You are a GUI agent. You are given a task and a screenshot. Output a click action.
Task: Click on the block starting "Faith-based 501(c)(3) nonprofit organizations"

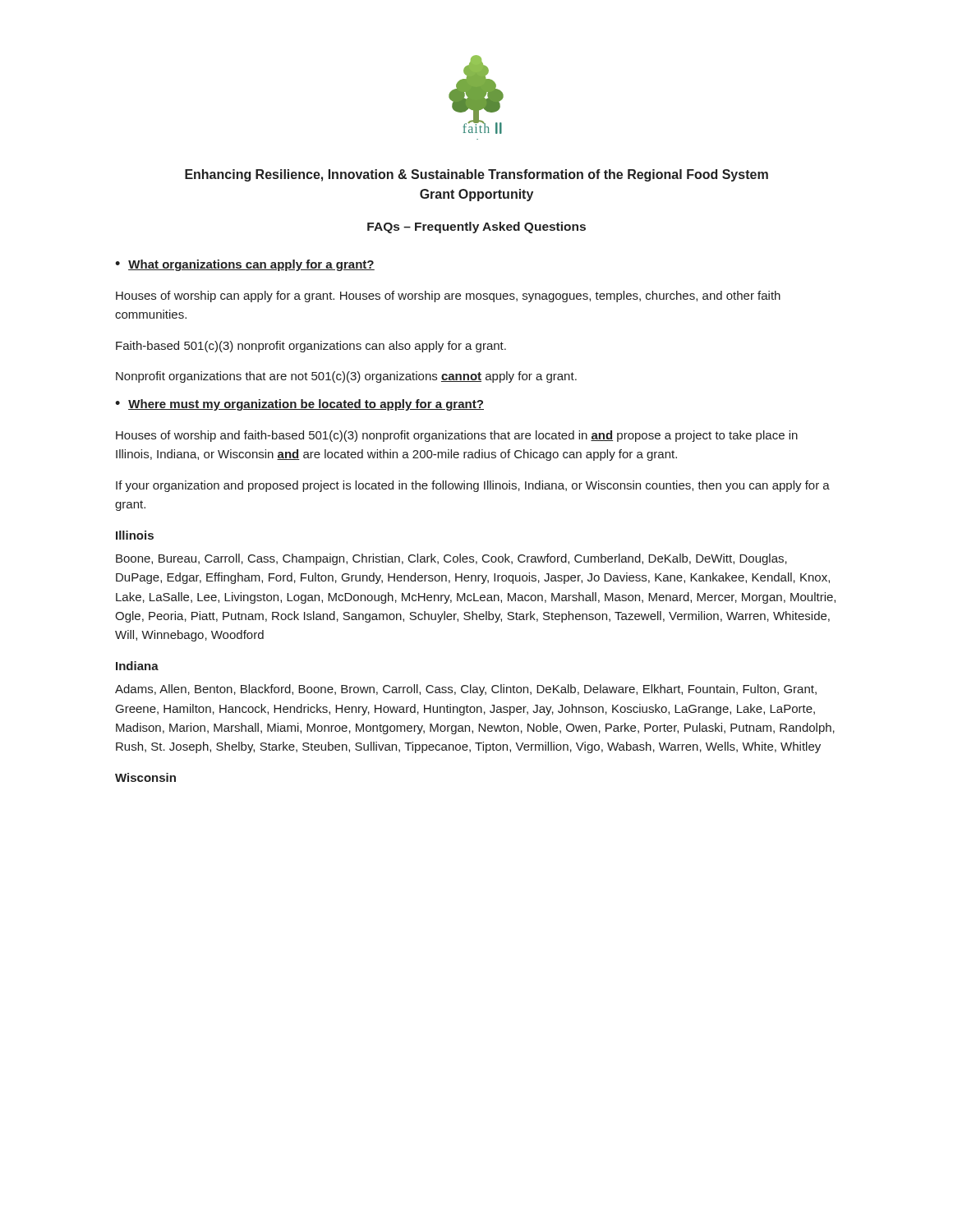pos(311,345)
